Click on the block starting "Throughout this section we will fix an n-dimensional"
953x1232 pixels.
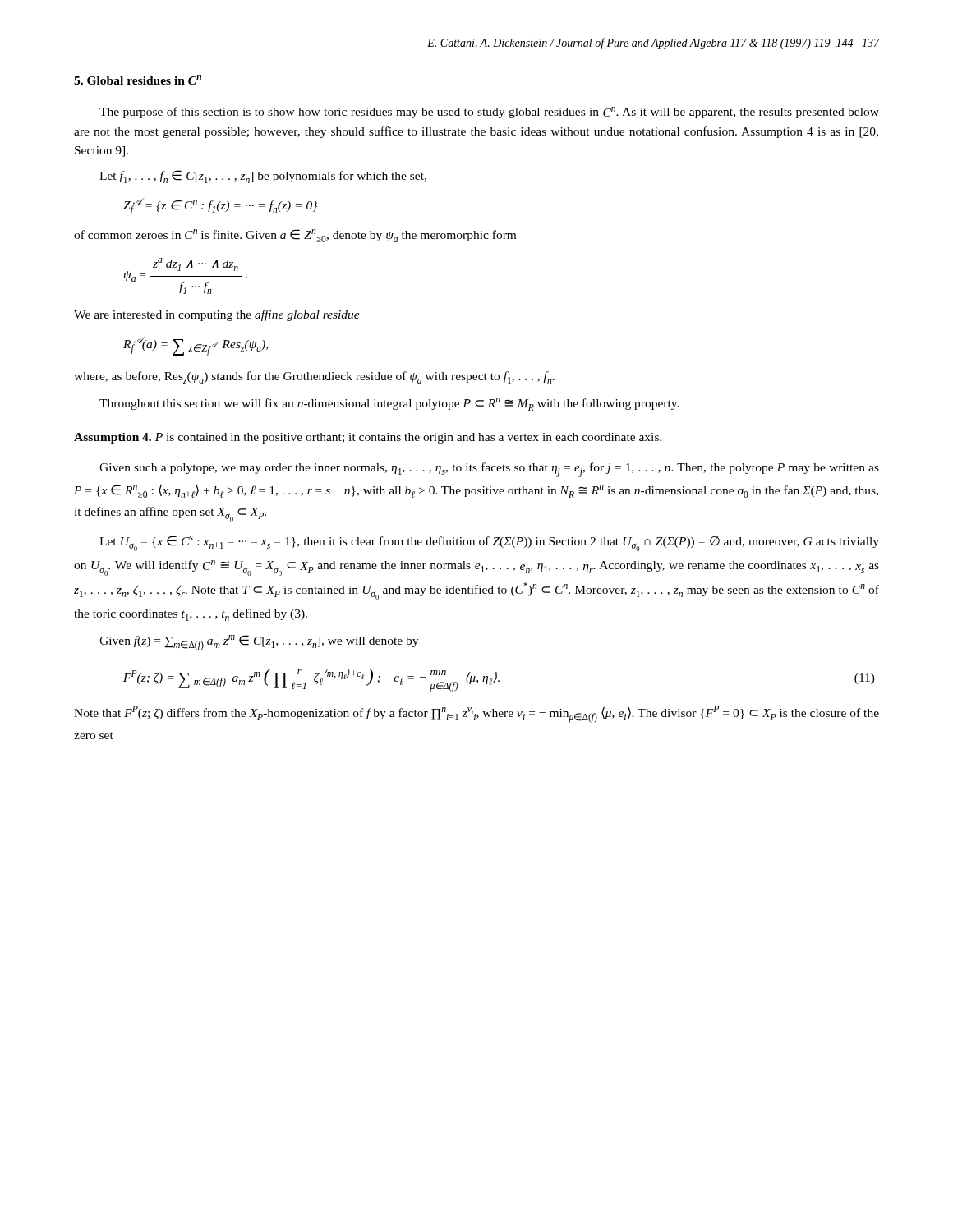point(390,404)
